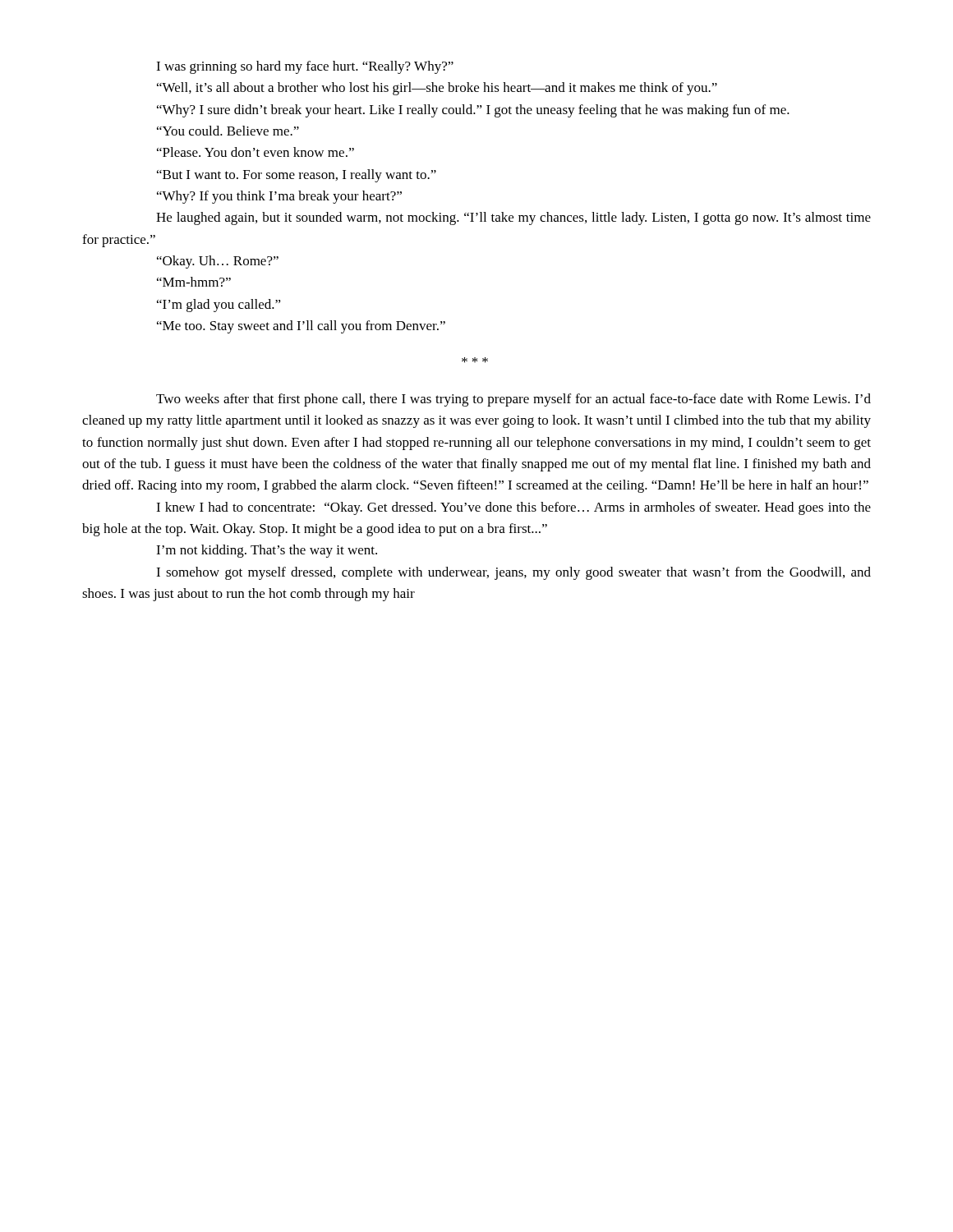Find the block on this page that starts "He laughed again, but it sounded warm, not"
Image resolution: width=953 pixels, height=1232 pixels.
coord(476,229)
